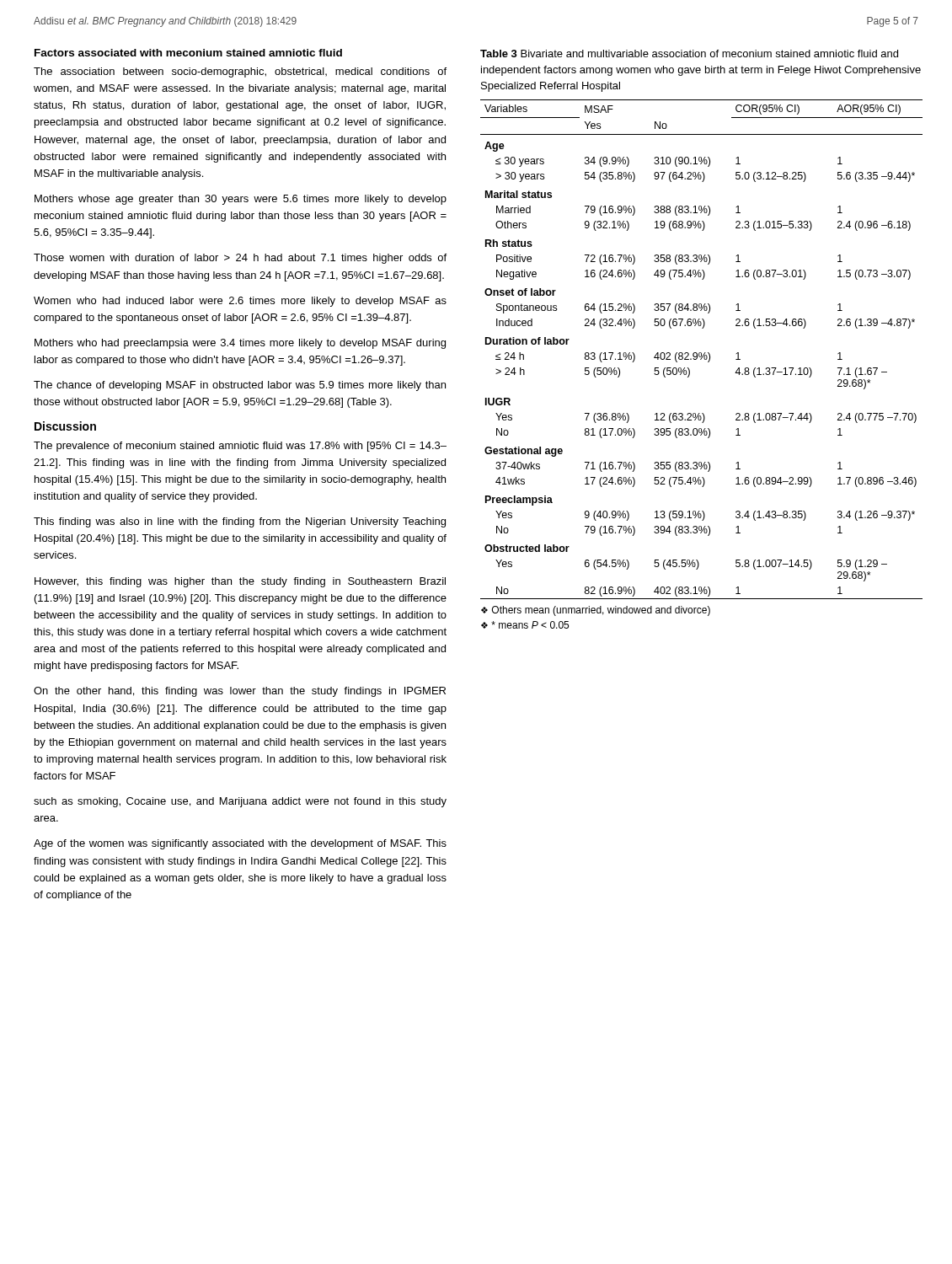Viewport: 952px width, 1264px height.
Task: Select the text block containing "Those women with duration of labor"
Action: point(240,267)
